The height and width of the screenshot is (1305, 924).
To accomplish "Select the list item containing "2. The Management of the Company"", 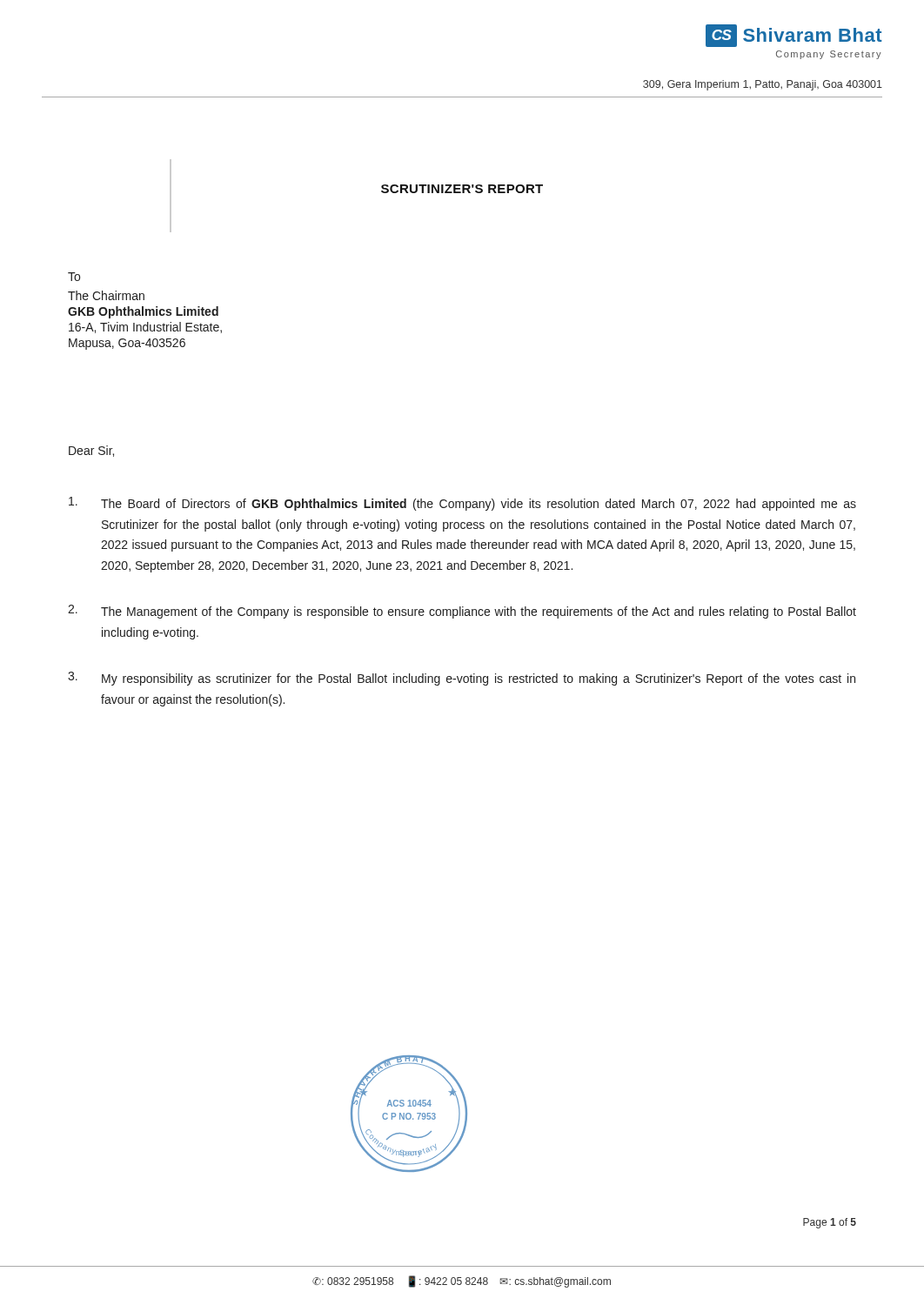I will click(462, 623).
